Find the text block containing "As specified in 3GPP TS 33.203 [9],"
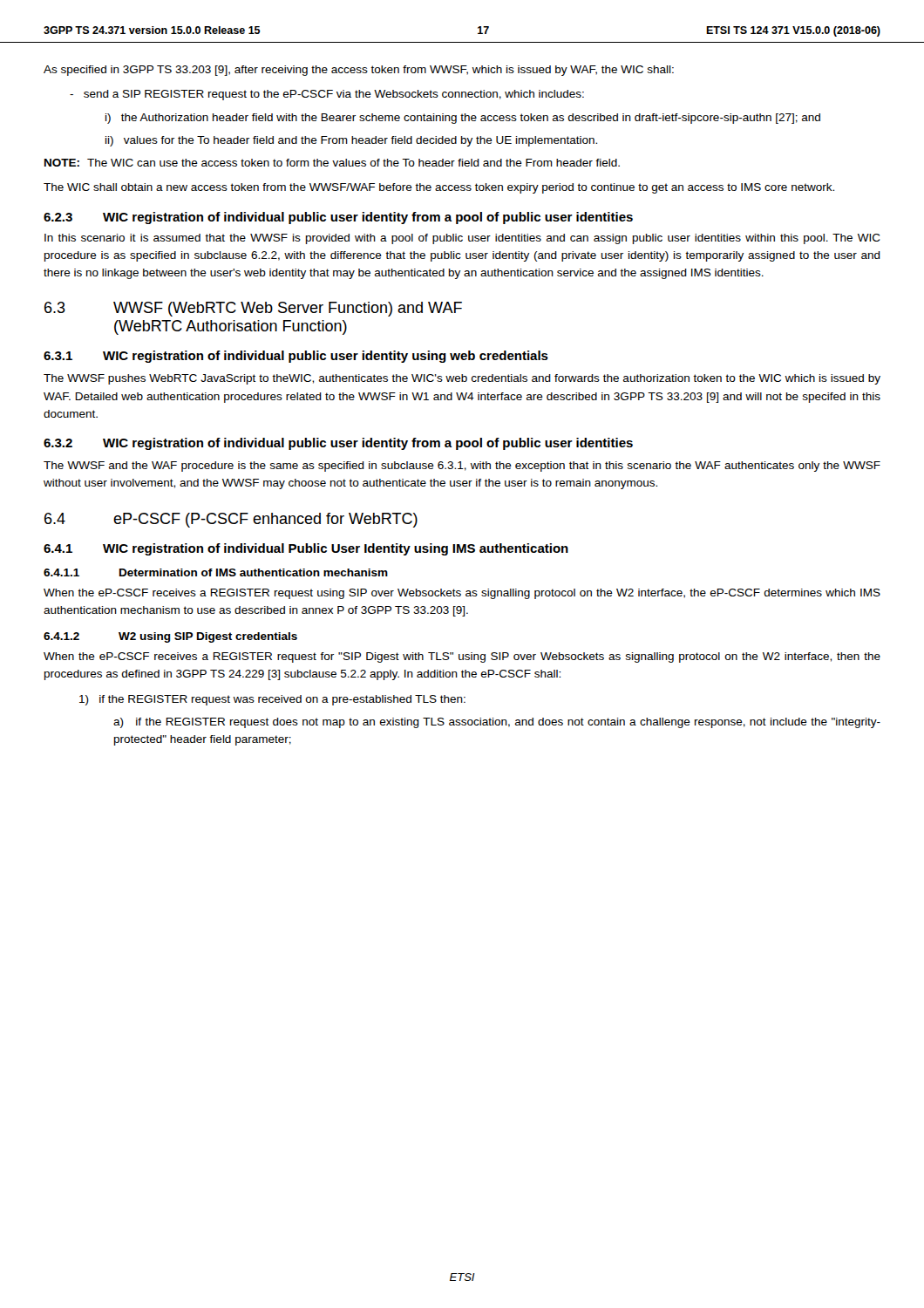The width and height of the screenshot is (924, 1308). 359,69
